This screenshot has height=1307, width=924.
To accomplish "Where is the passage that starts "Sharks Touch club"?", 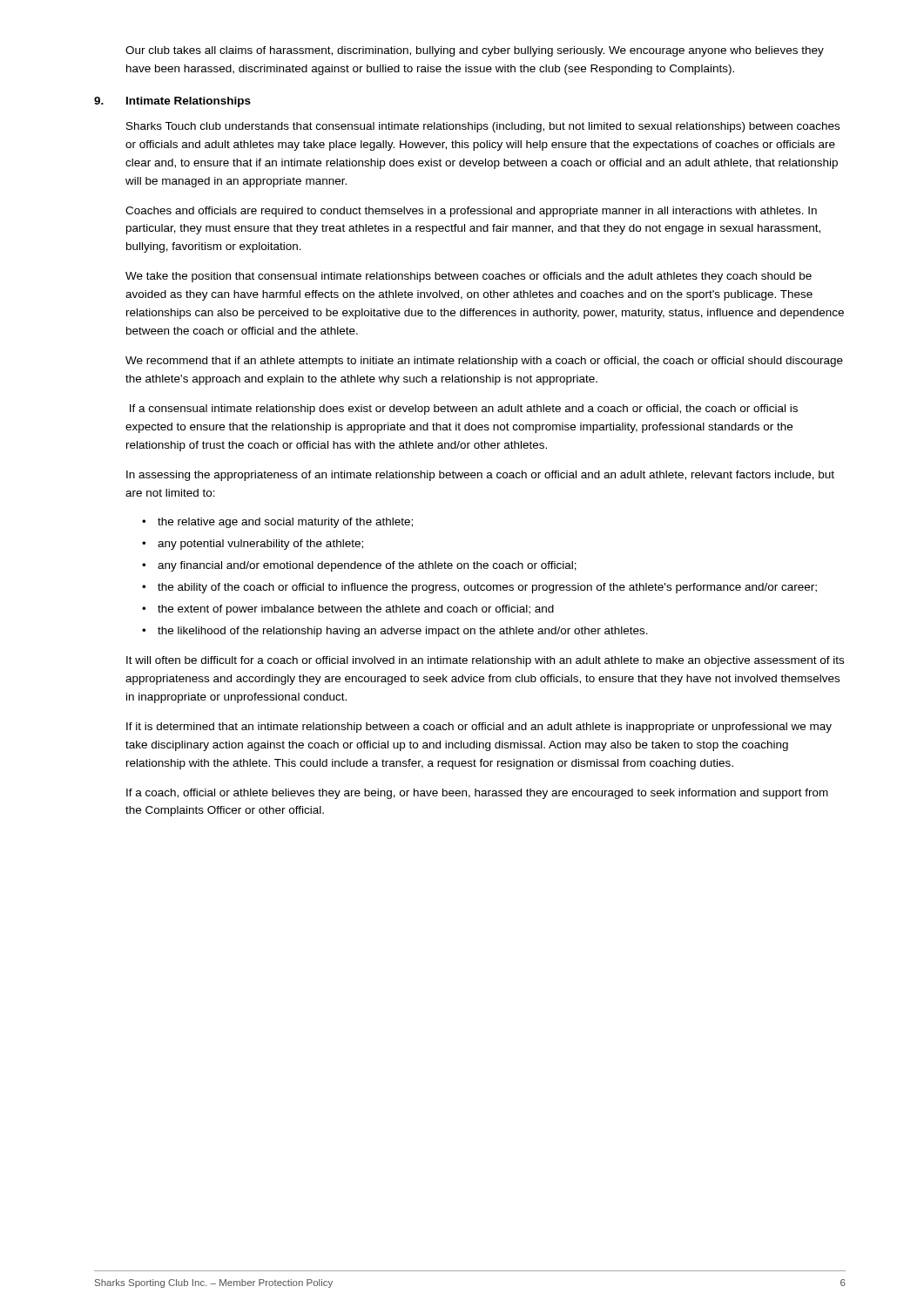I will [483, 153].
